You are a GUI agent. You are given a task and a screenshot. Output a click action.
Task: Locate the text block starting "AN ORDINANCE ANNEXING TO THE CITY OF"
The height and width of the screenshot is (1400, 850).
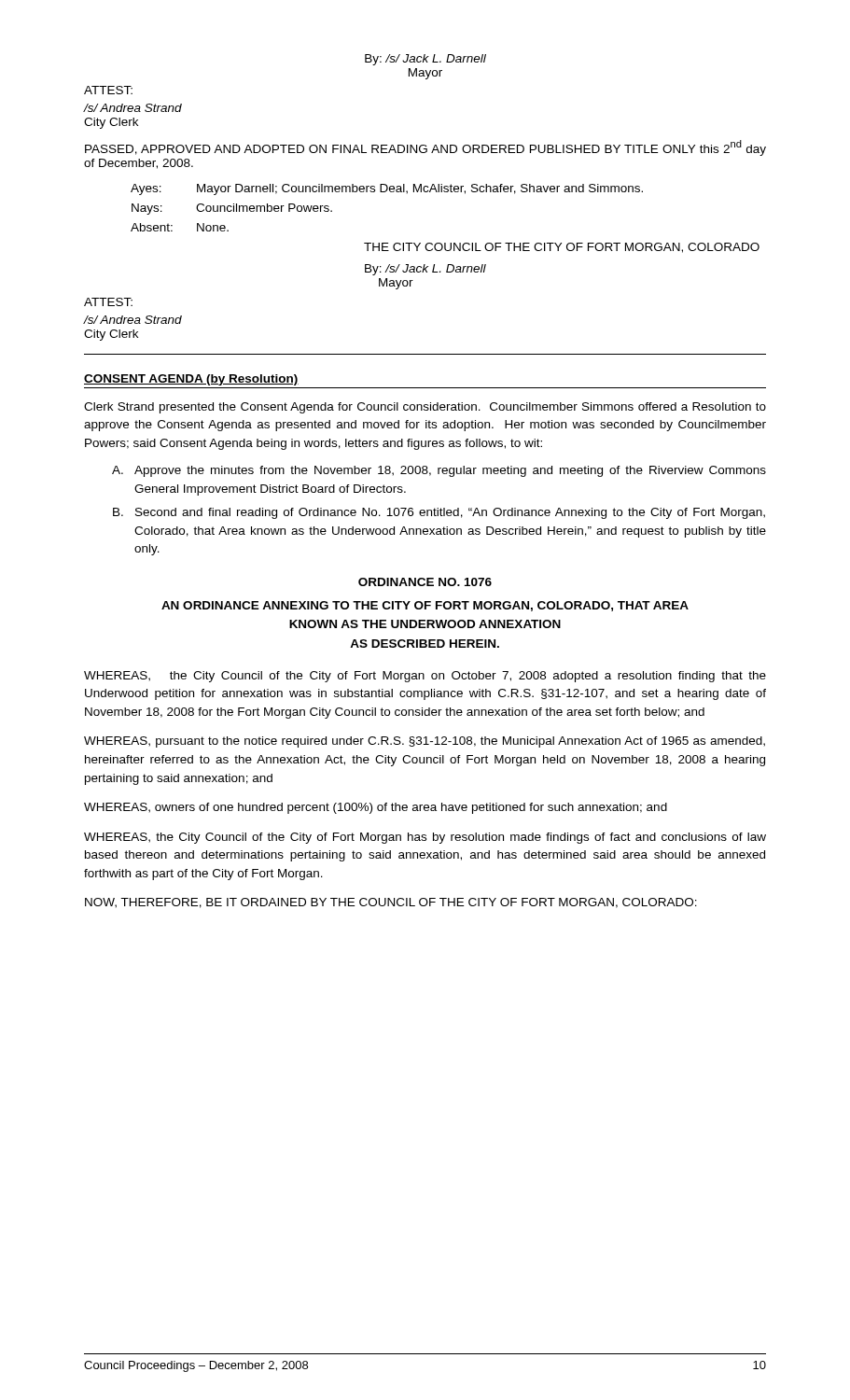[425, 624]
